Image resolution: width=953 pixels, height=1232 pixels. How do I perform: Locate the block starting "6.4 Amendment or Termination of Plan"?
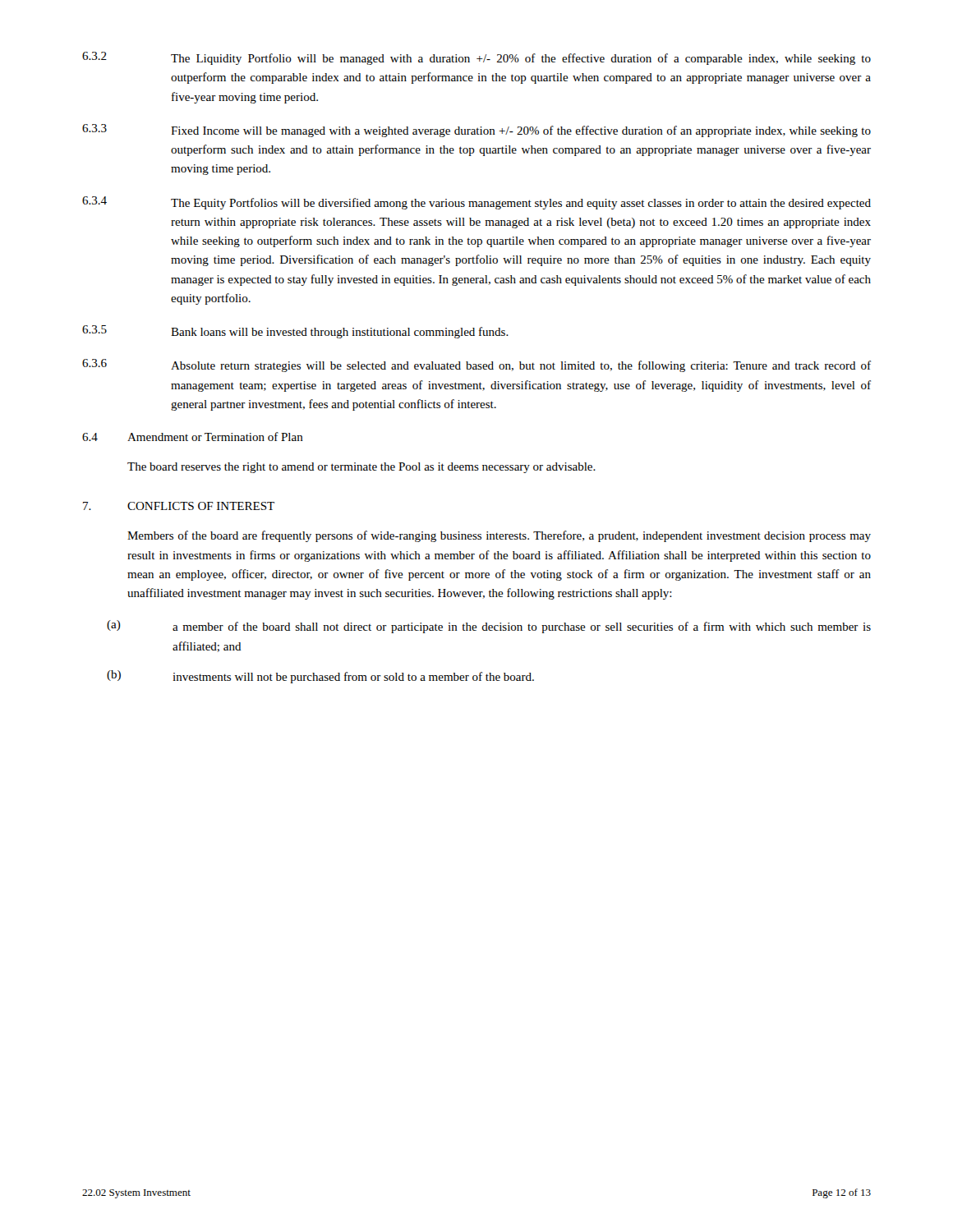click(193, 437)
